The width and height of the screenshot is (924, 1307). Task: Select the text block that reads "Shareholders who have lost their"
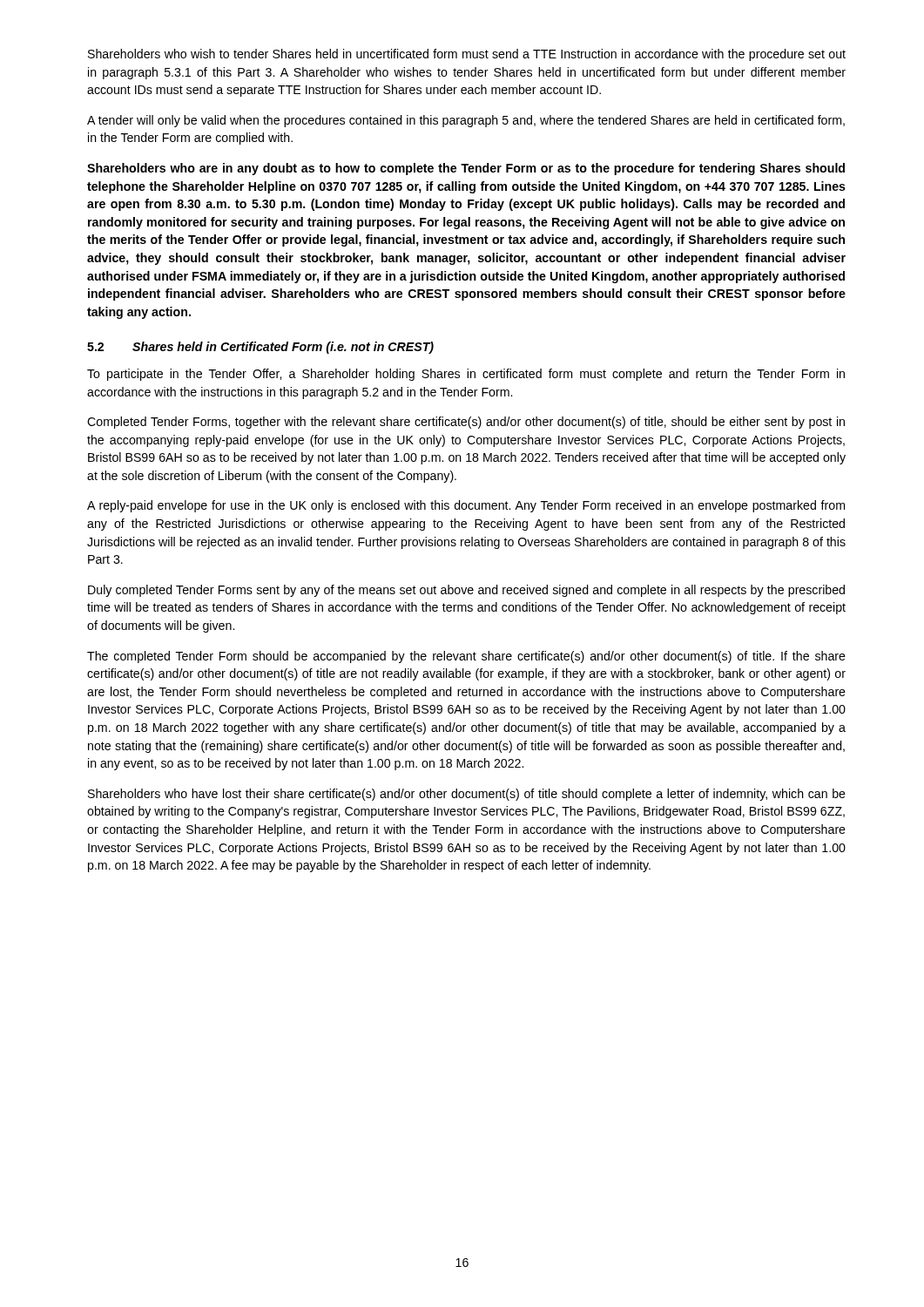(x=466, y=829)
